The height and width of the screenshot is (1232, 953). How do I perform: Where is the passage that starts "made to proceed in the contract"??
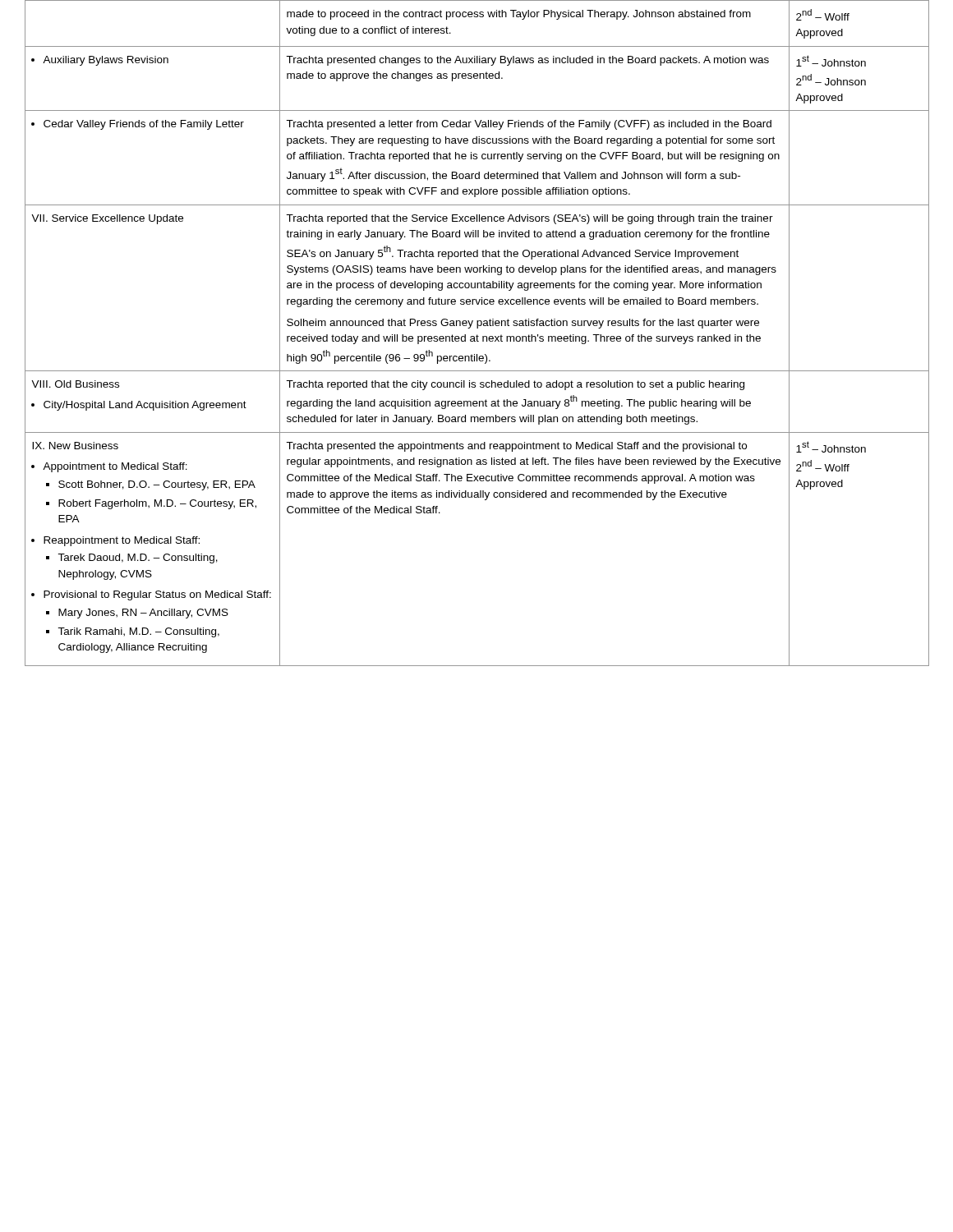pyautogui.click(x=534, y=22)
